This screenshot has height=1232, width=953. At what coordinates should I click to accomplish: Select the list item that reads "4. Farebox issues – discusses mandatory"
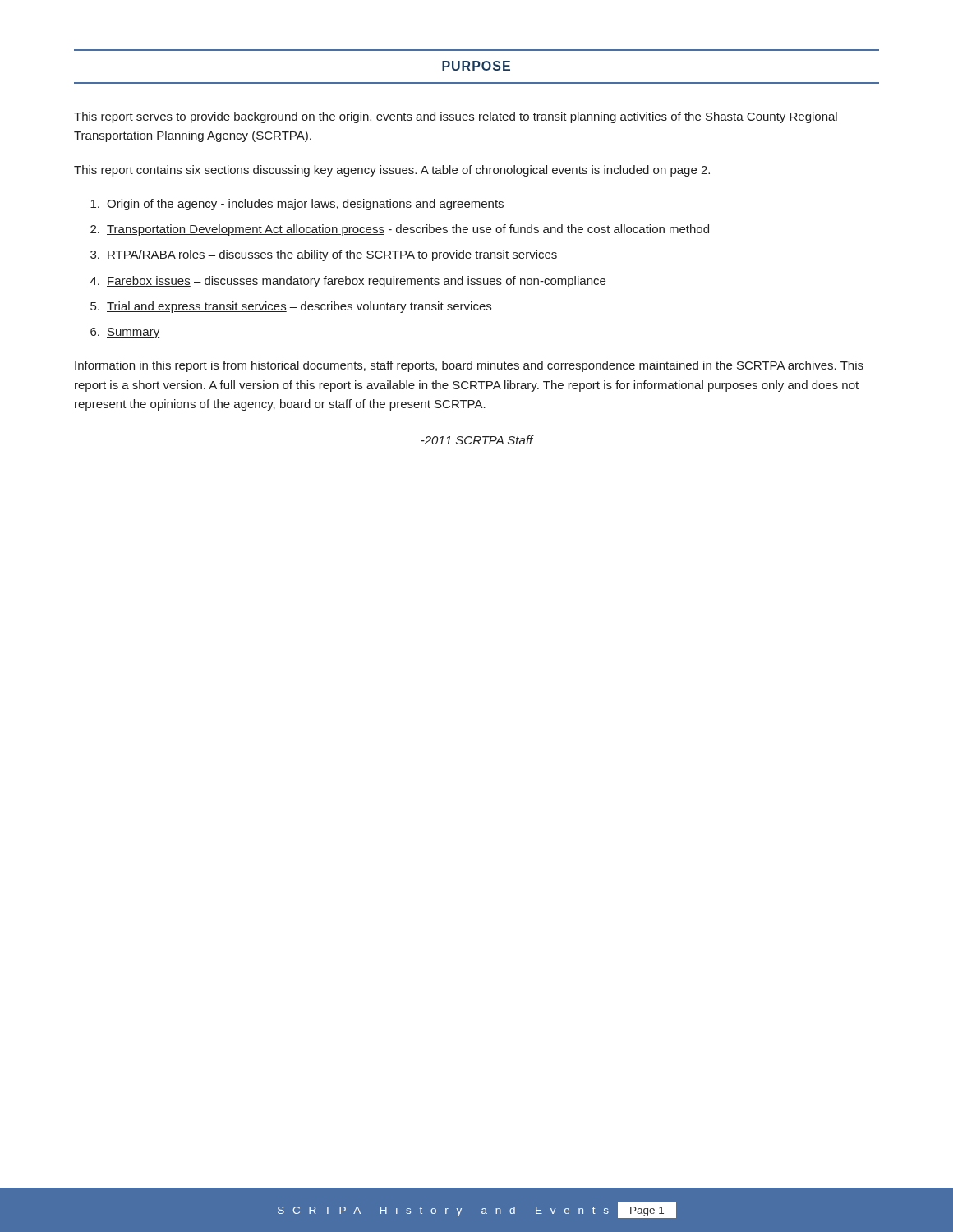[476, 280]
